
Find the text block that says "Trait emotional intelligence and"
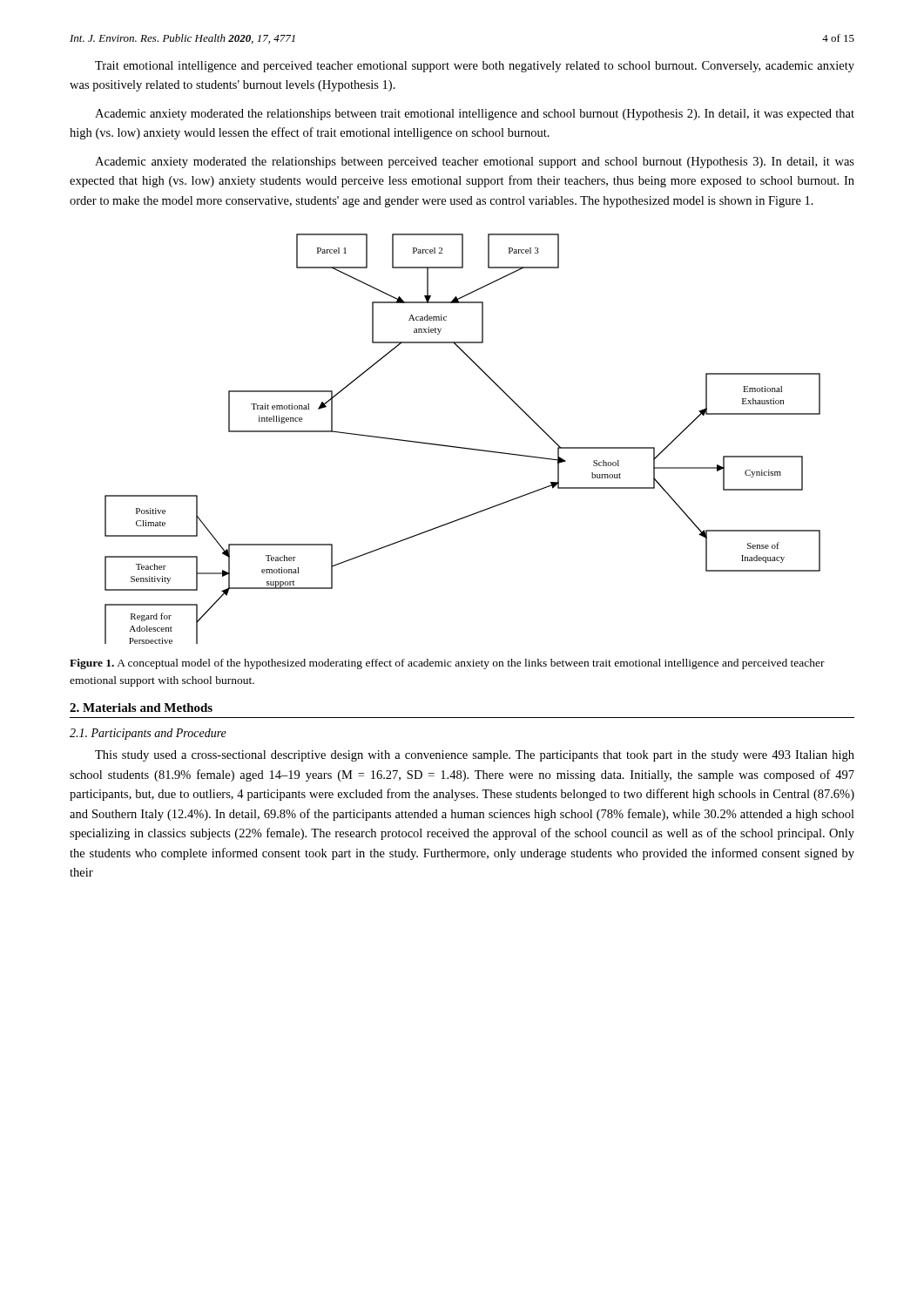462,133
